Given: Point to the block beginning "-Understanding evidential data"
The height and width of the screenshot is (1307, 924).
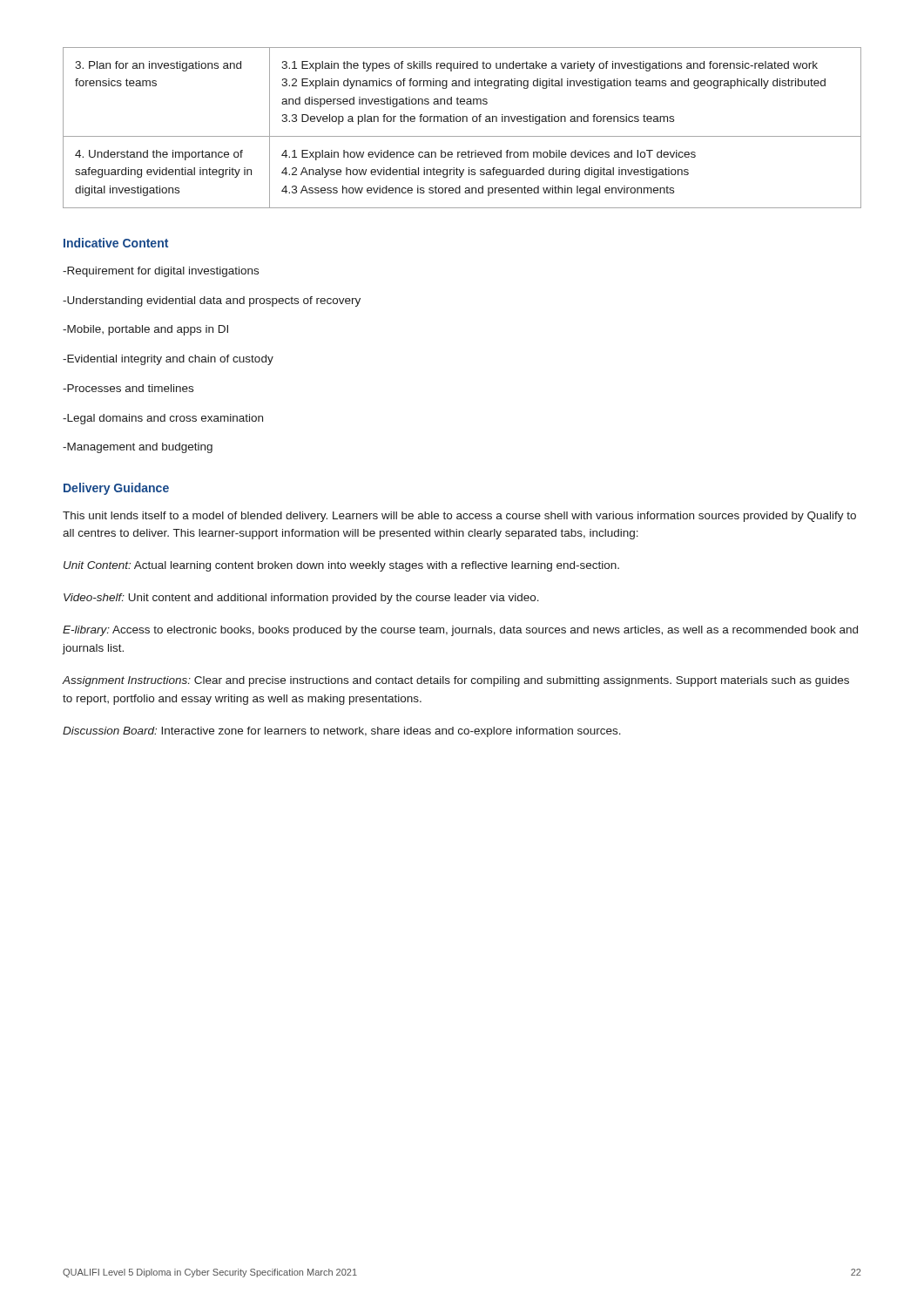Looking at the screenshot, I should (x=212, y=301).
